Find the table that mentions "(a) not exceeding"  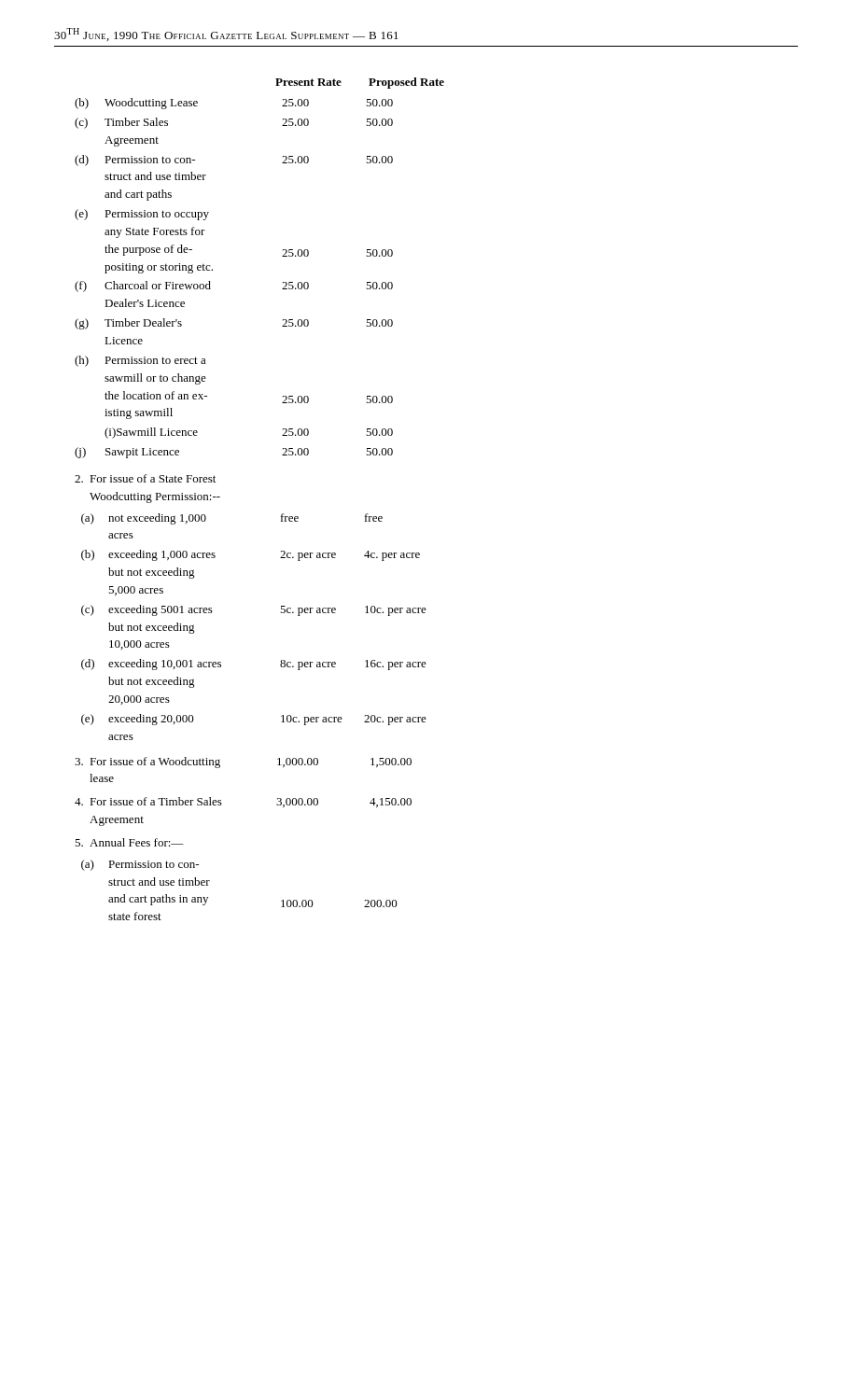coord(435,627)
